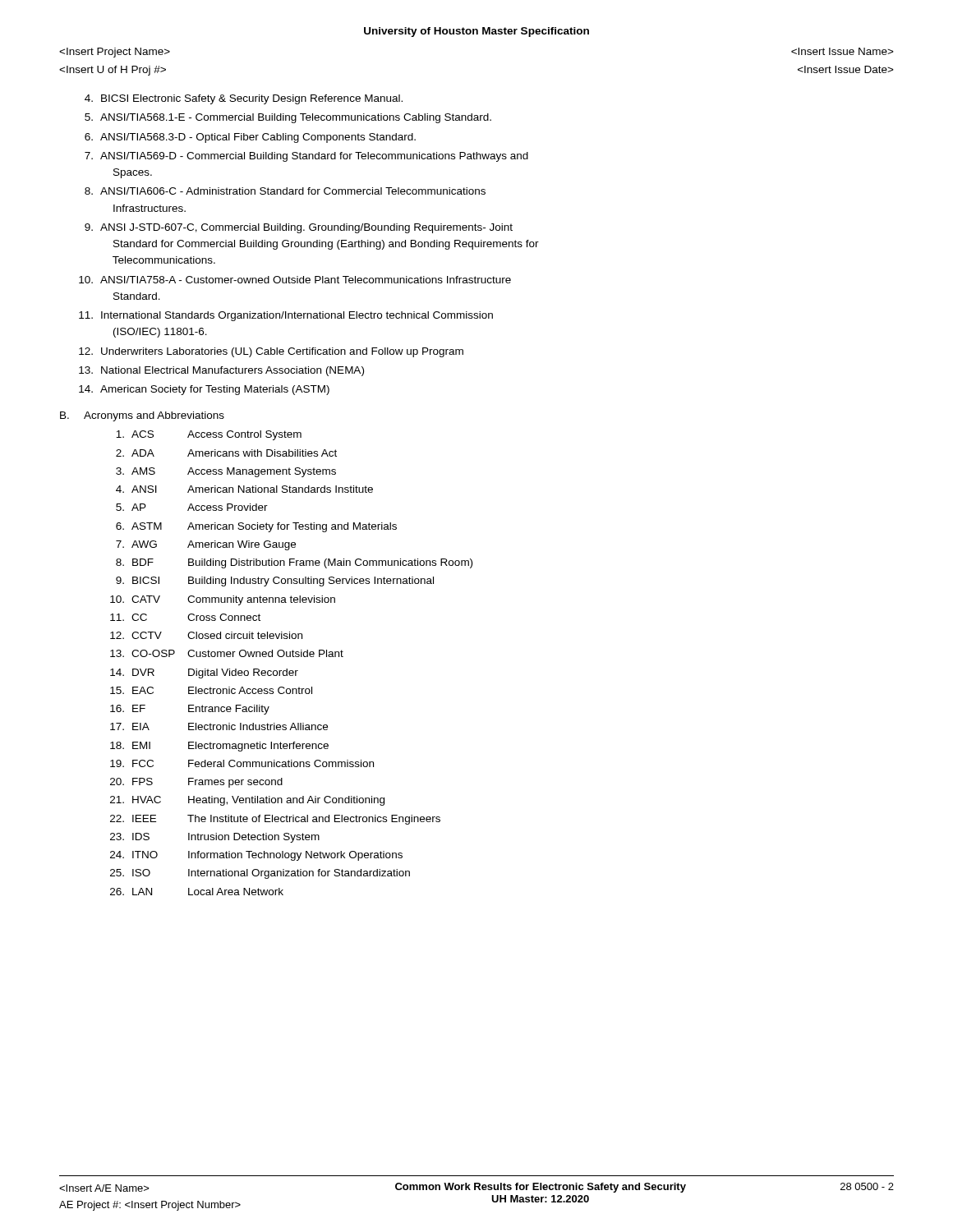953x1232 pixels.
Task: Click the passage that begins "5. AP Access"
Action: [x=192, y=507]
